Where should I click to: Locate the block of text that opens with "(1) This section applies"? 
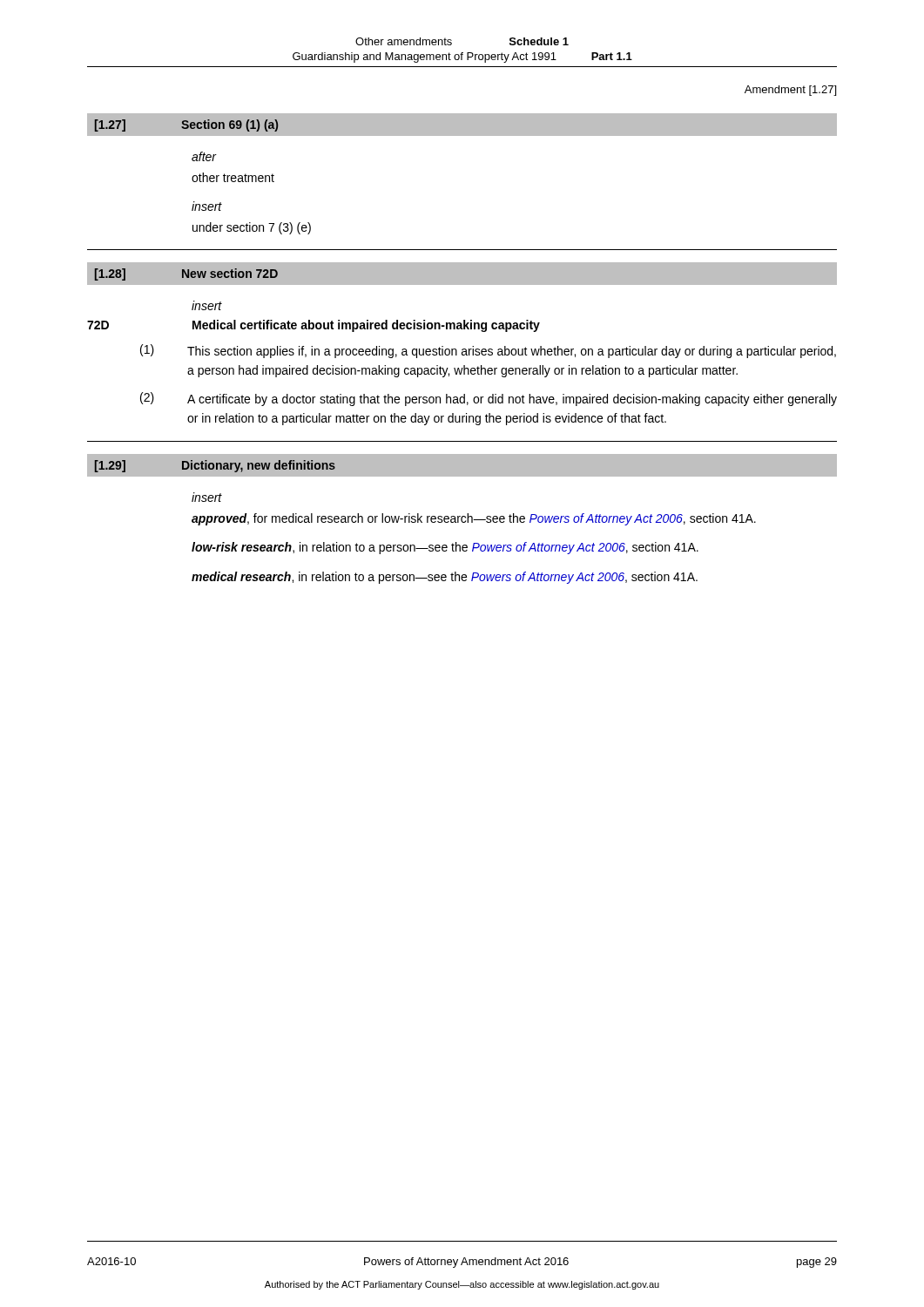click(488, 361)
